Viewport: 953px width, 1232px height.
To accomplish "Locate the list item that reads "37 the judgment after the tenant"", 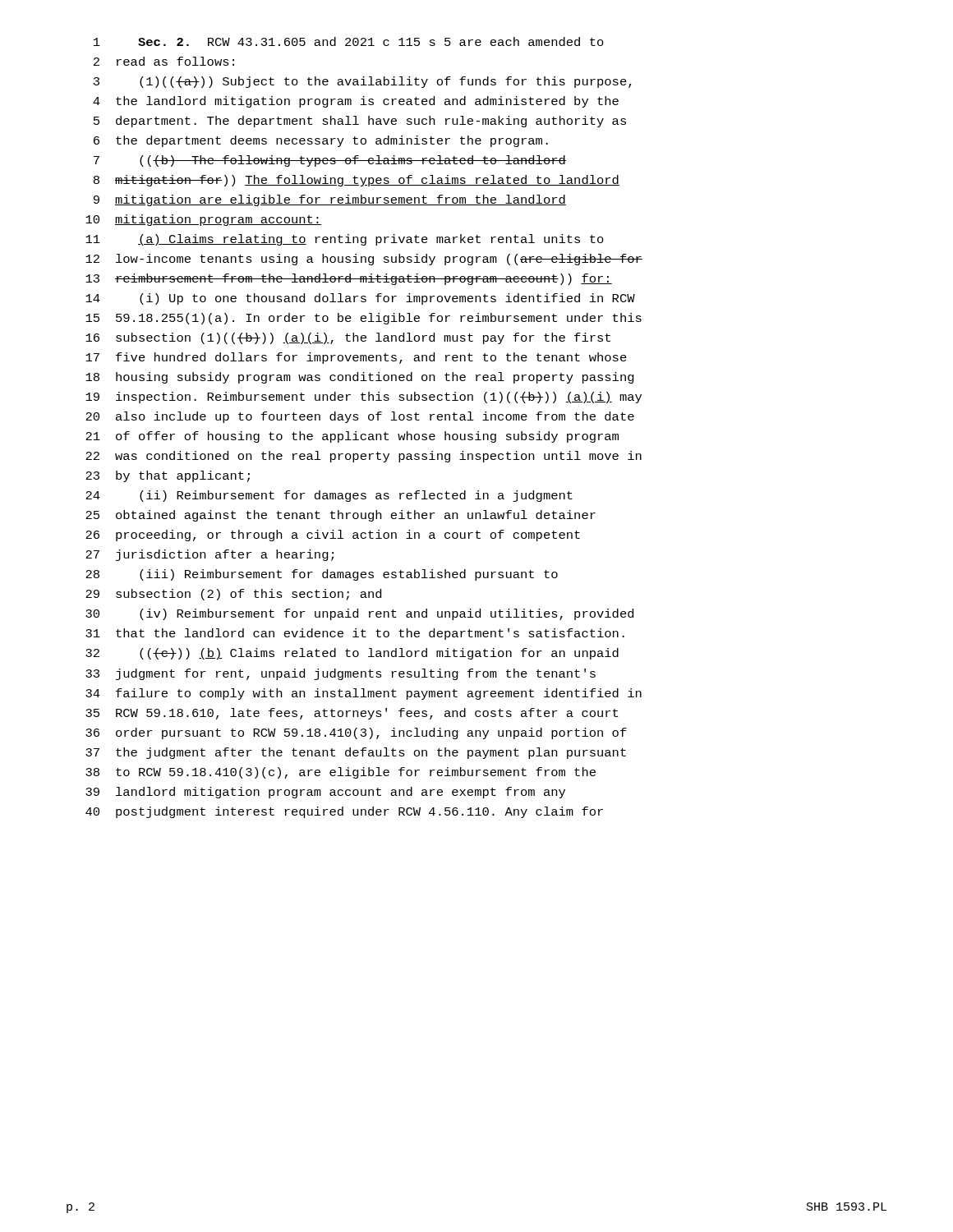I will [x=476, y=753].
